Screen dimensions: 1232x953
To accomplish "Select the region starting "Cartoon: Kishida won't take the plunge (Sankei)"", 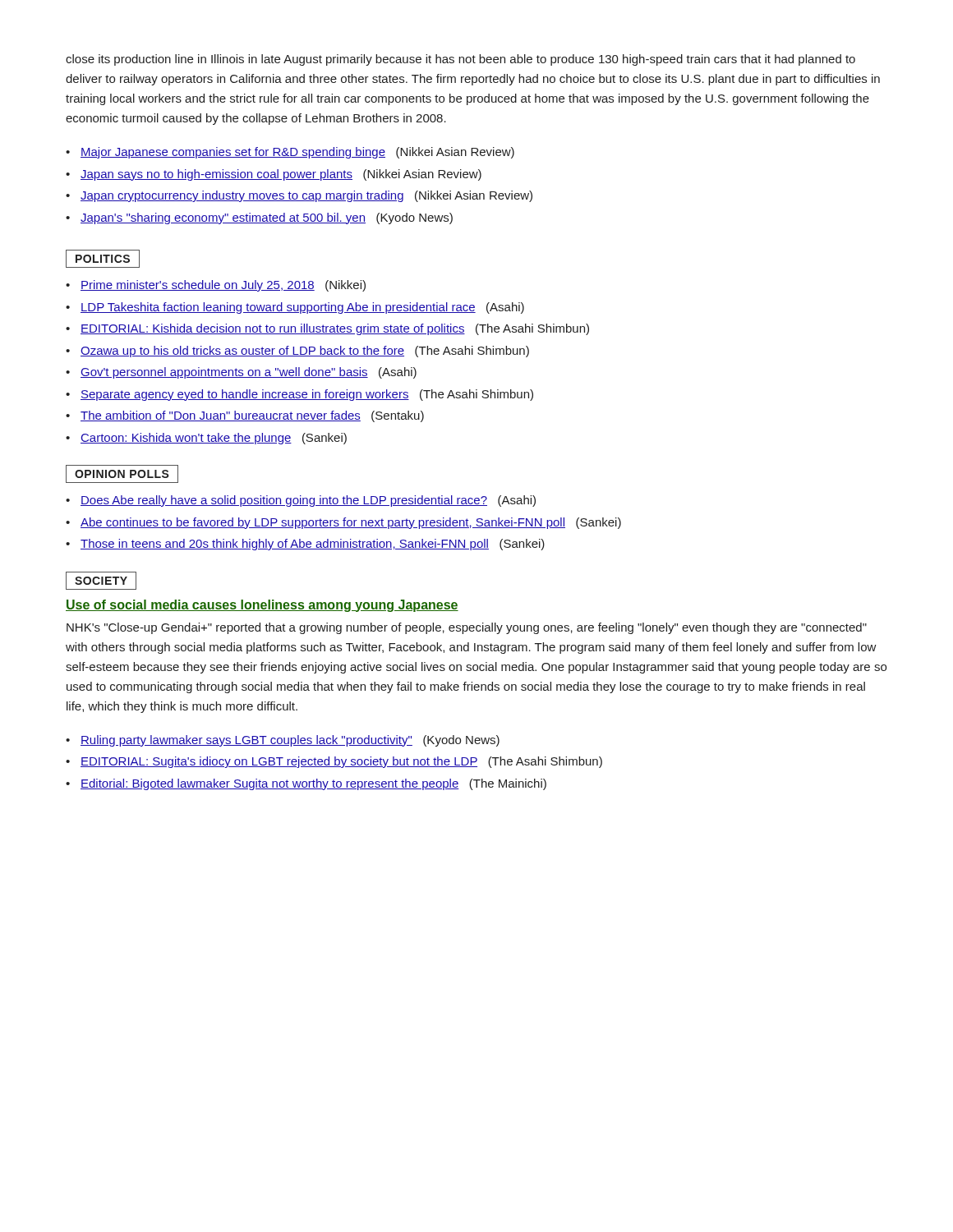I will 214,437.
